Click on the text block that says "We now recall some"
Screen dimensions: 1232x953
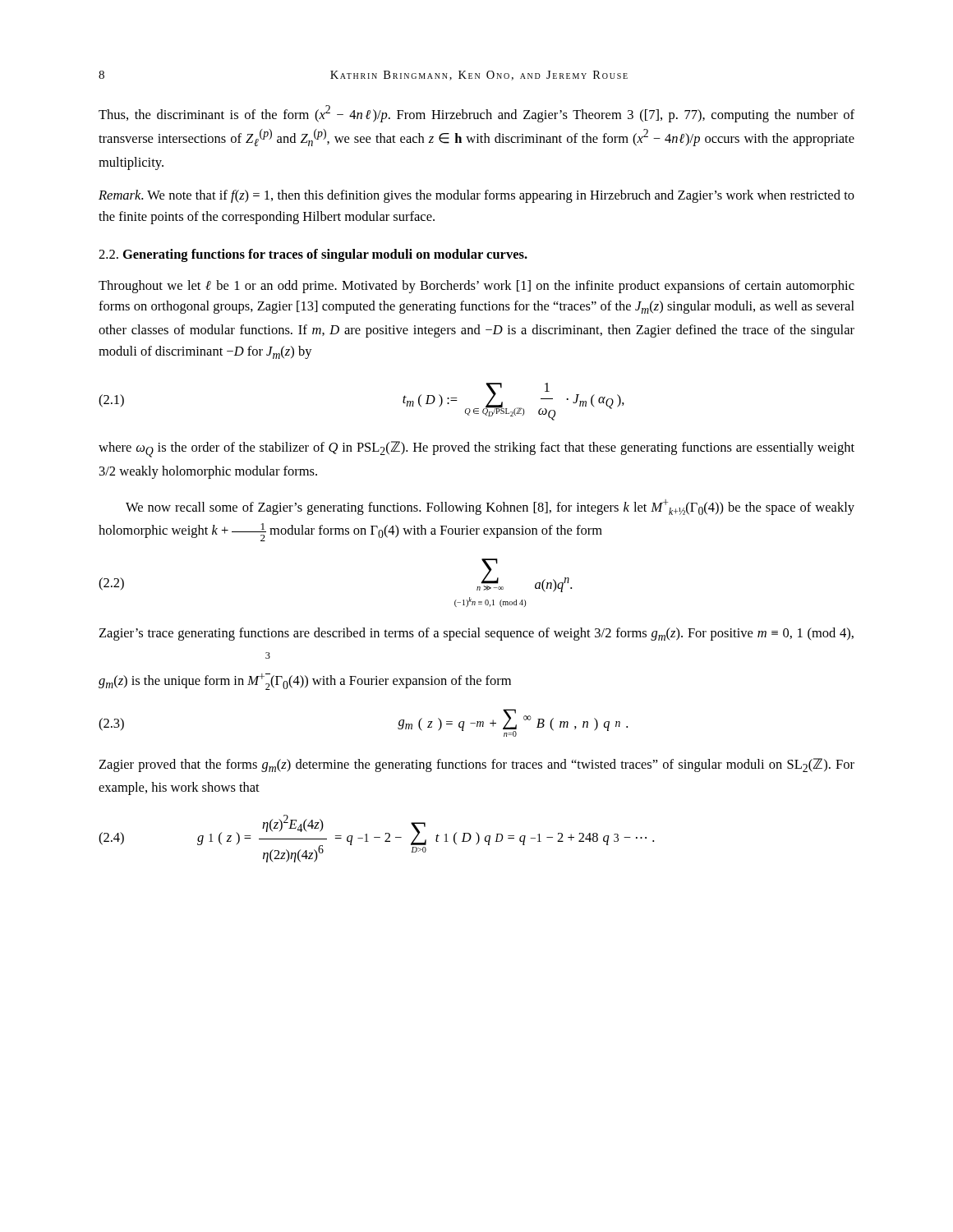[476, 520]
